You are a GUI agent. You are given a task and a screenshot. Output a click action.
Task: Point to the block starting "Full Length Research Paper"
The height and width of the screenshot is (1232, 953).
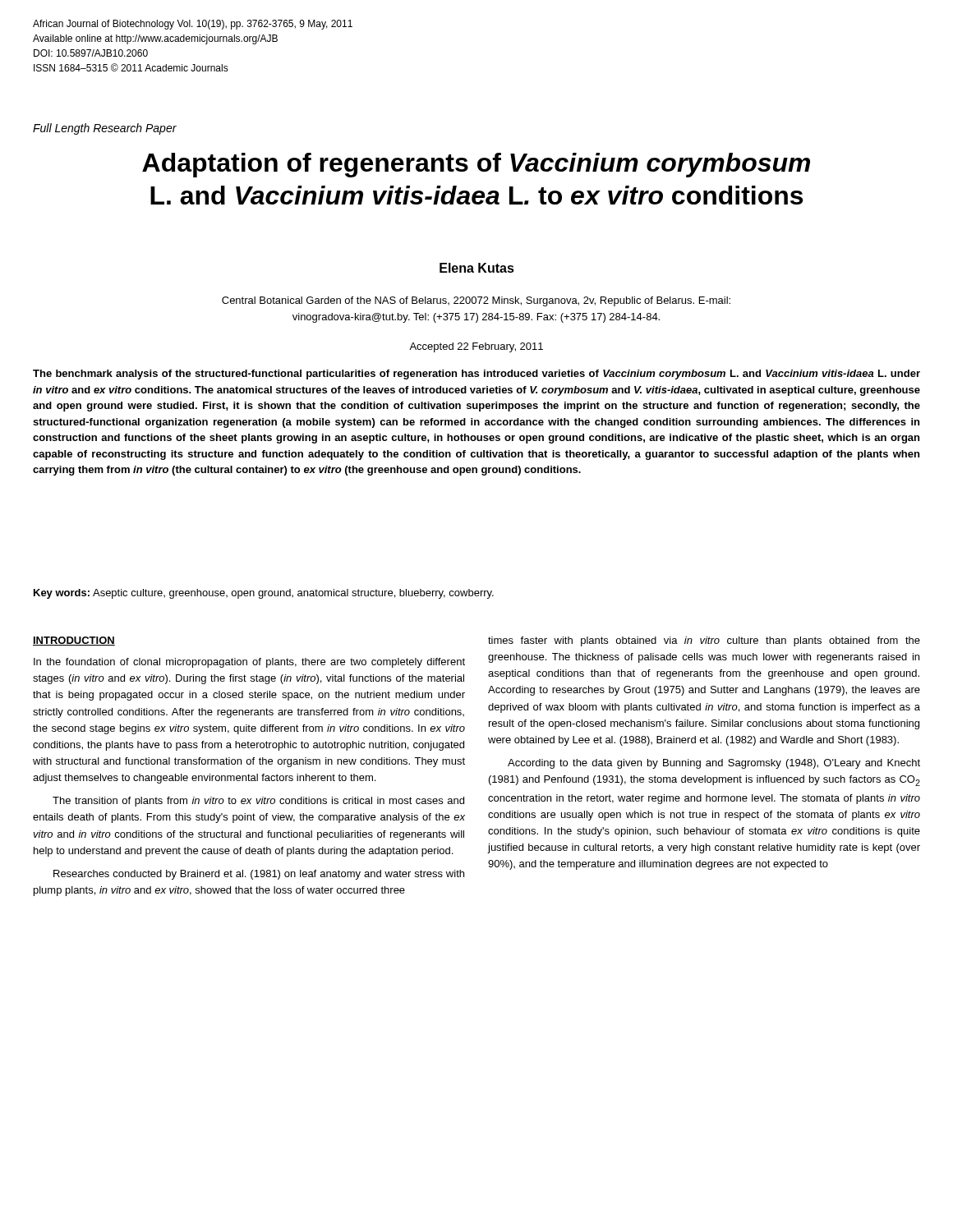click(104, 128)
